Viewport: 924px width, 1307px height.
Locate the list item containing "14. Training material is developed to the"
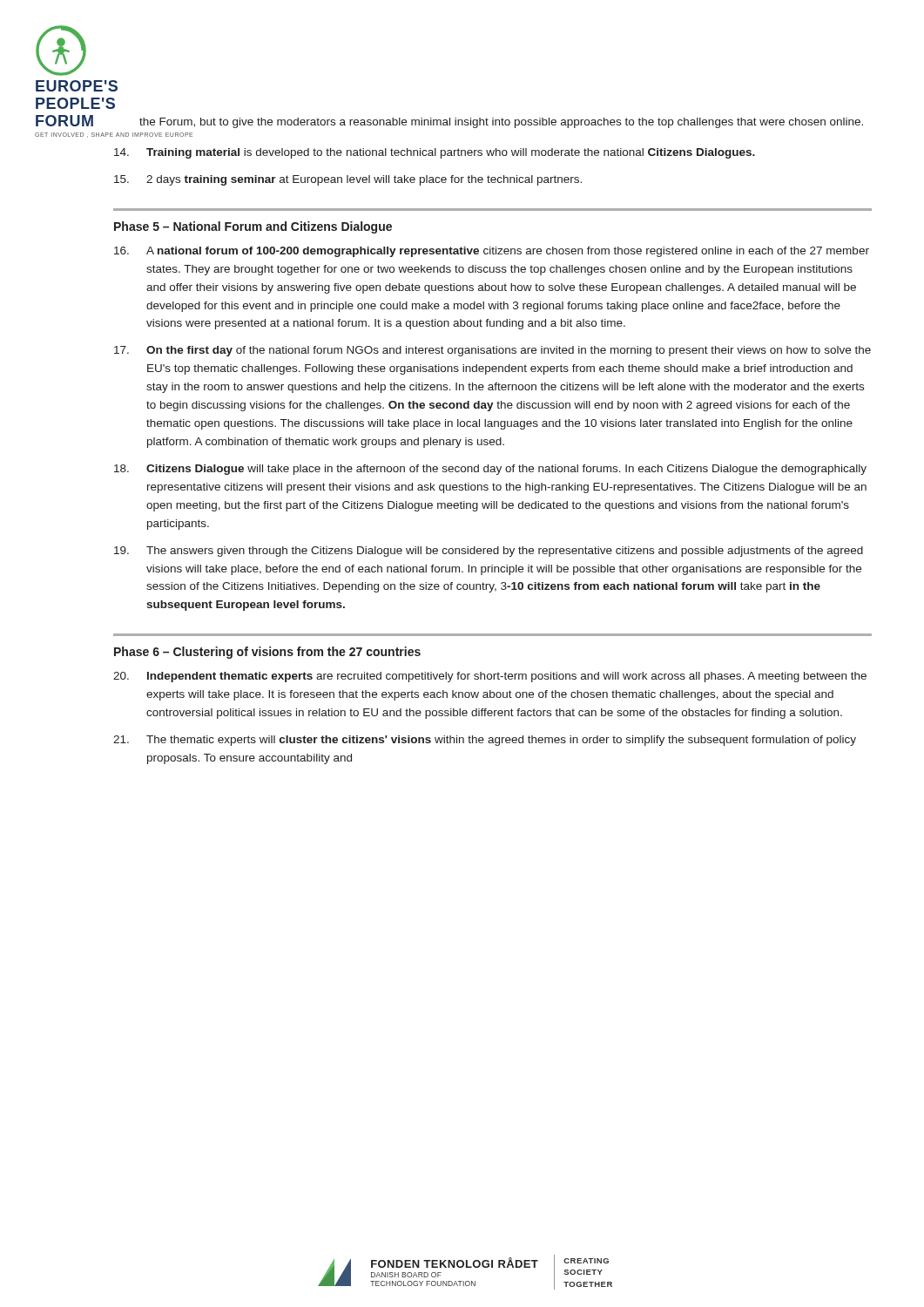click(434, 153)
